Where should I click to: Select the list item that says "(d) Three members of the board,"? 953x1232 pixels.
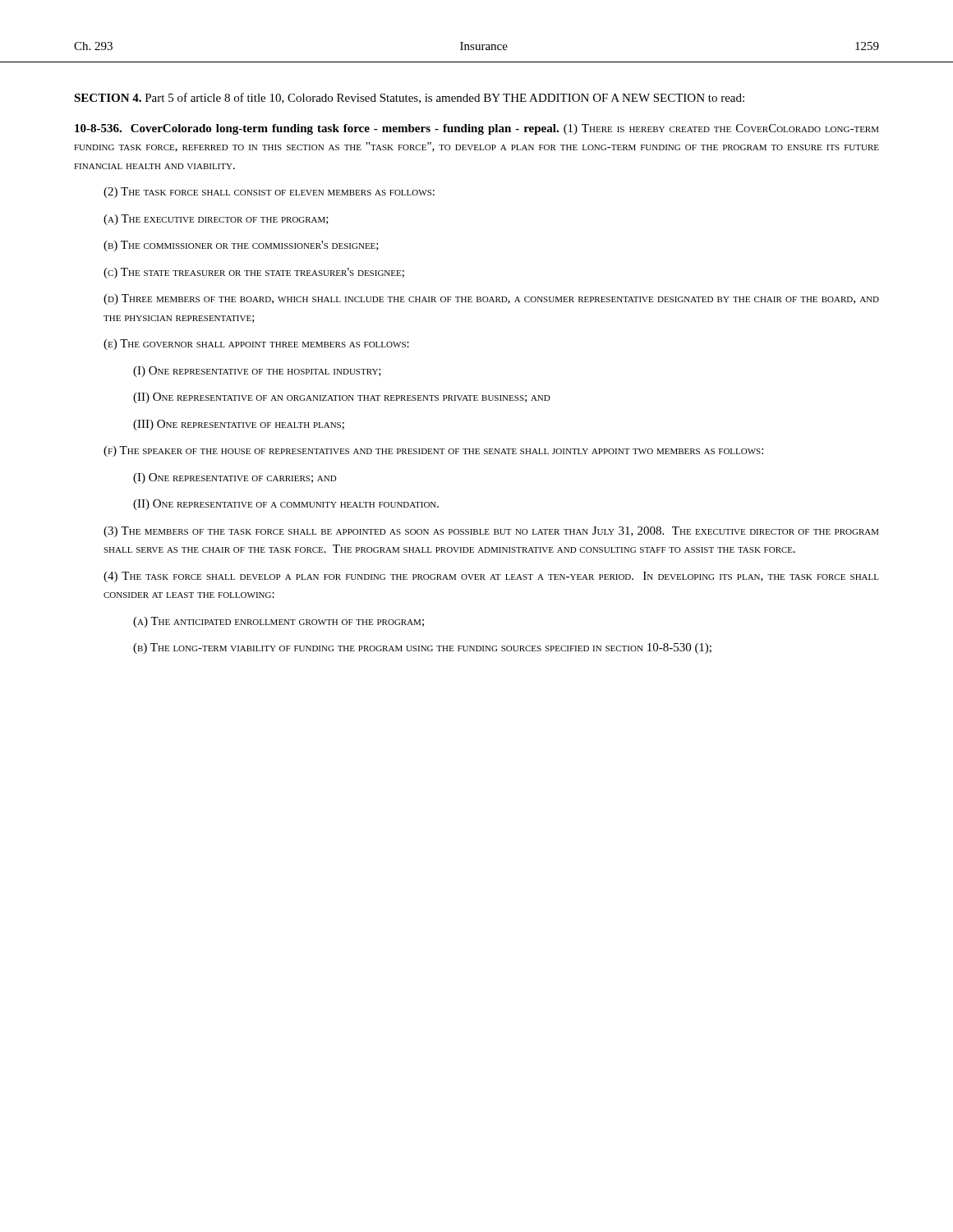tap(491, 307)
